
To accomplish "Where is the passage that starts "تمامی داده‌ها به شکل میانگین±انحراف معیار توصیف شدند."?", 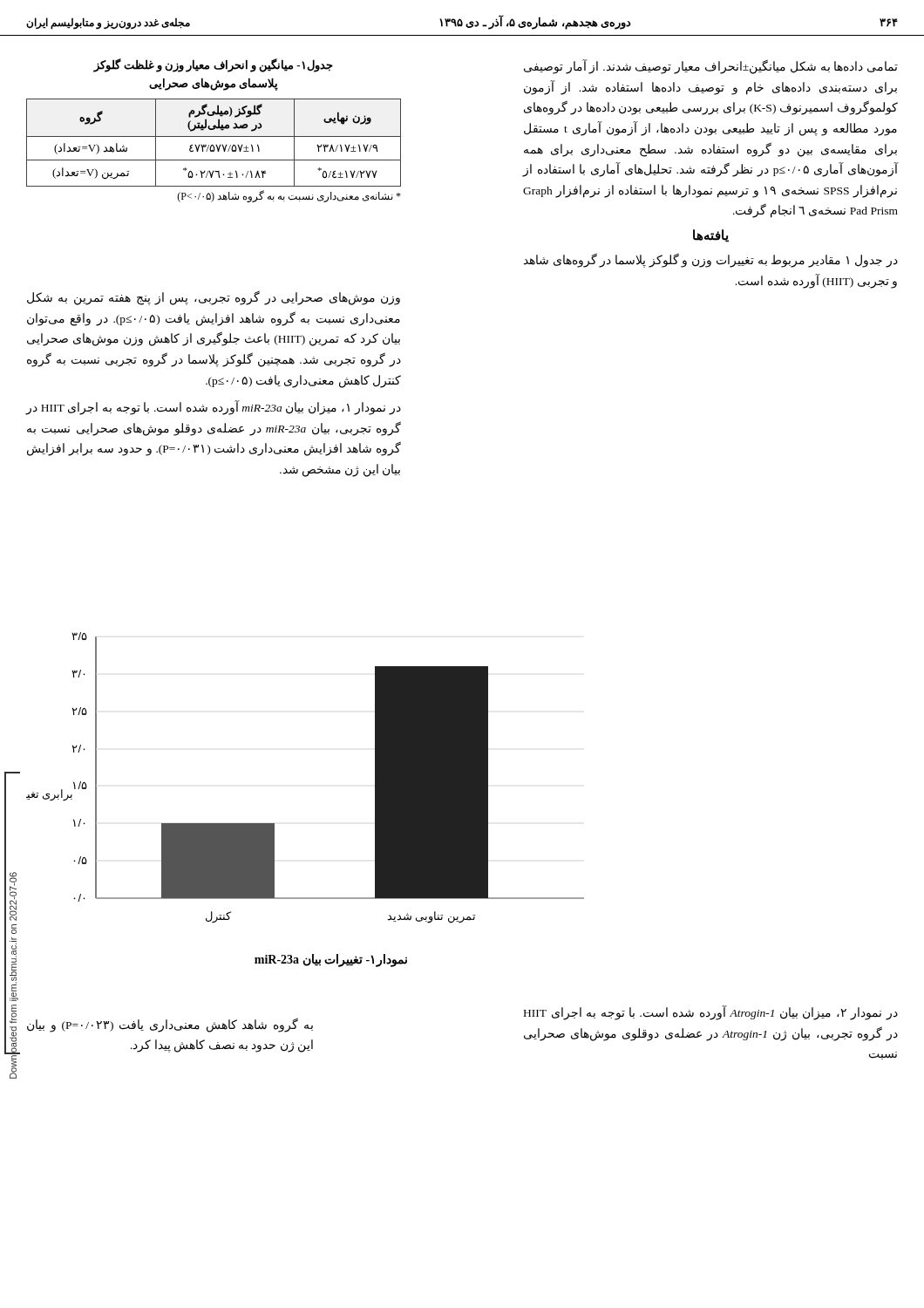I will [710, 139].
